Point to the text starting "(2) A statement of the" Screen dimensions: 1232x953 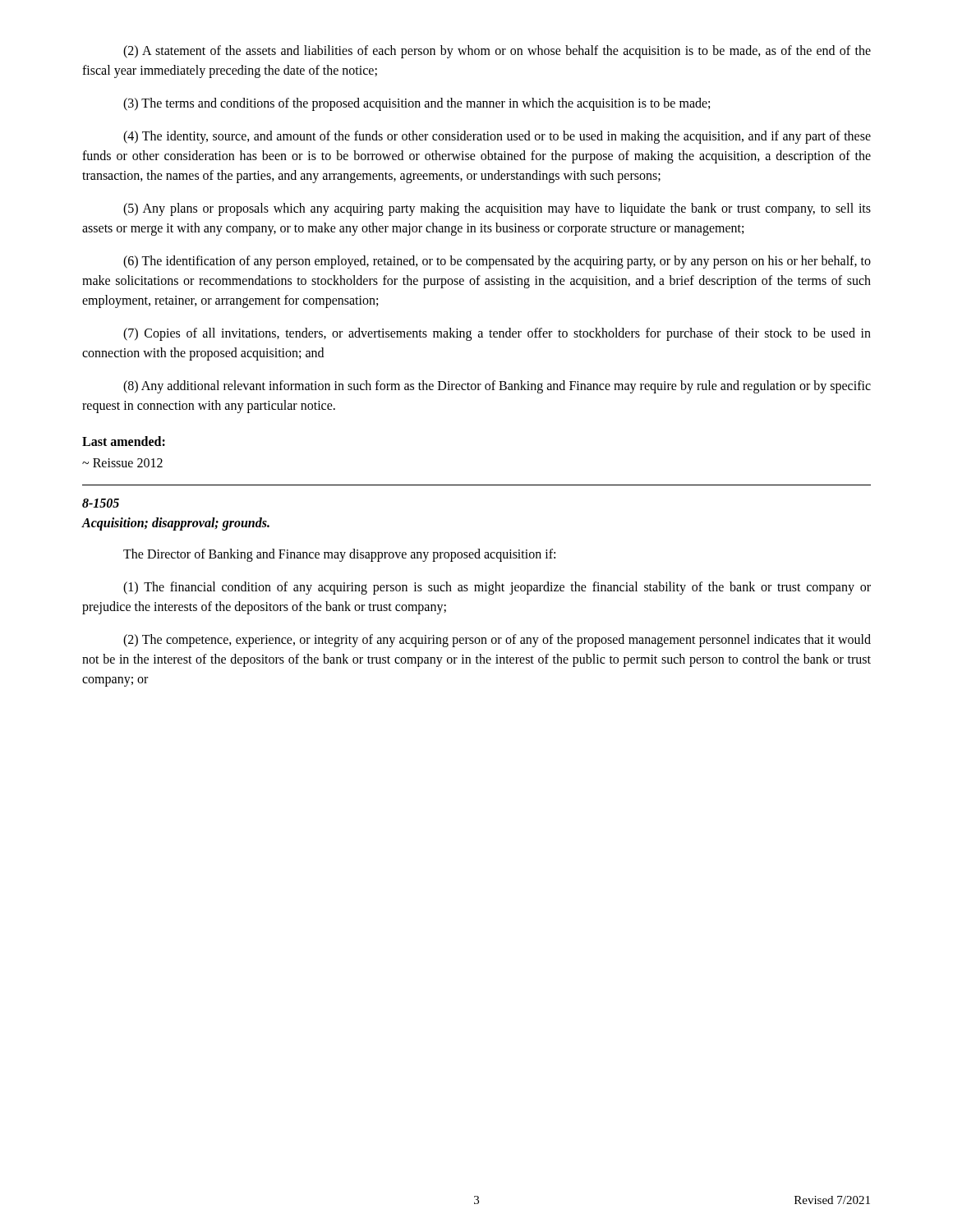click(476, 61)
